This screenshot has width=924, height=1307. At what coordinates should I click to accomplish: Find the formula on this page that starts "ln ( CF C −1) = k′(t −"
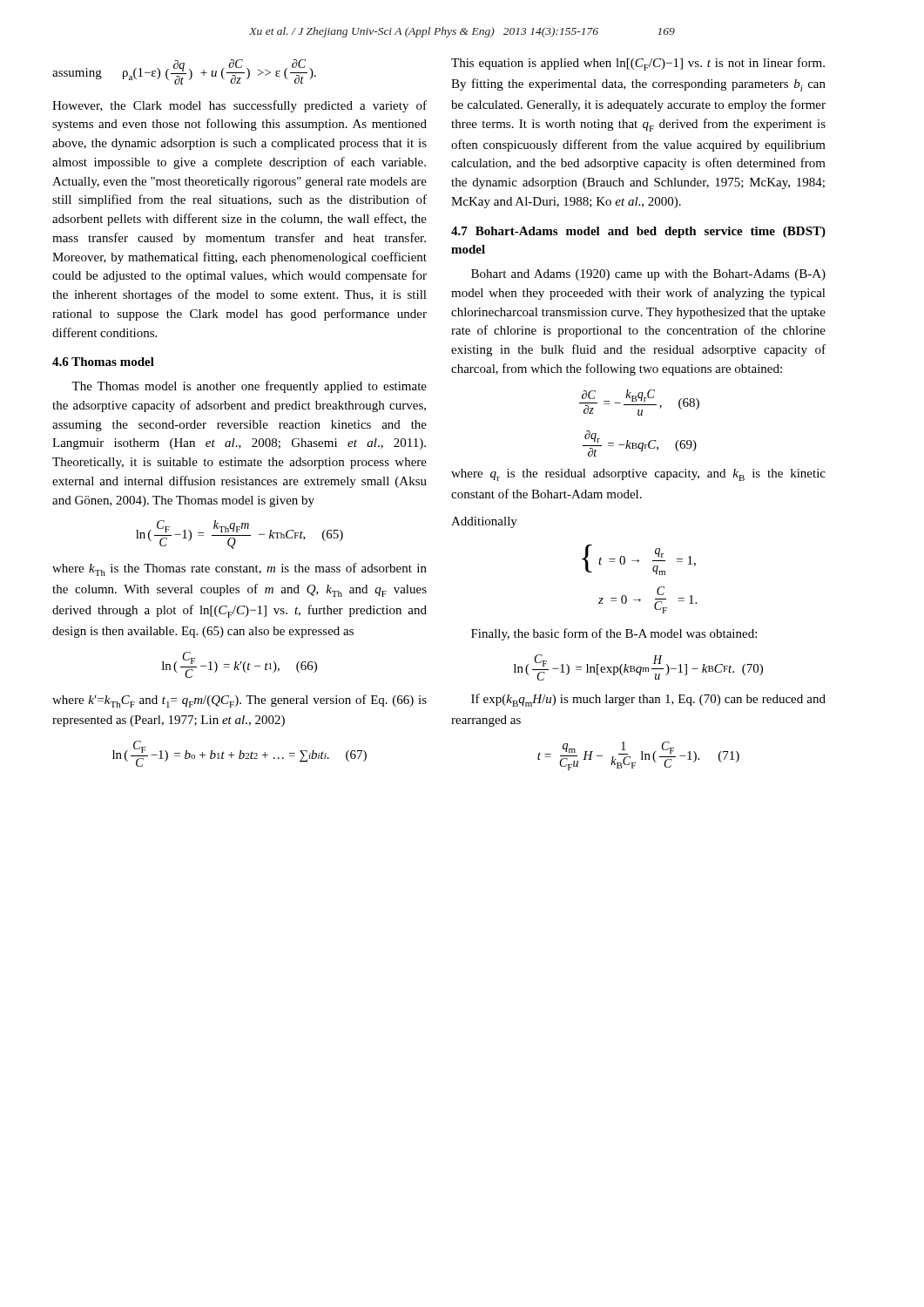click(x=240, y=666)
